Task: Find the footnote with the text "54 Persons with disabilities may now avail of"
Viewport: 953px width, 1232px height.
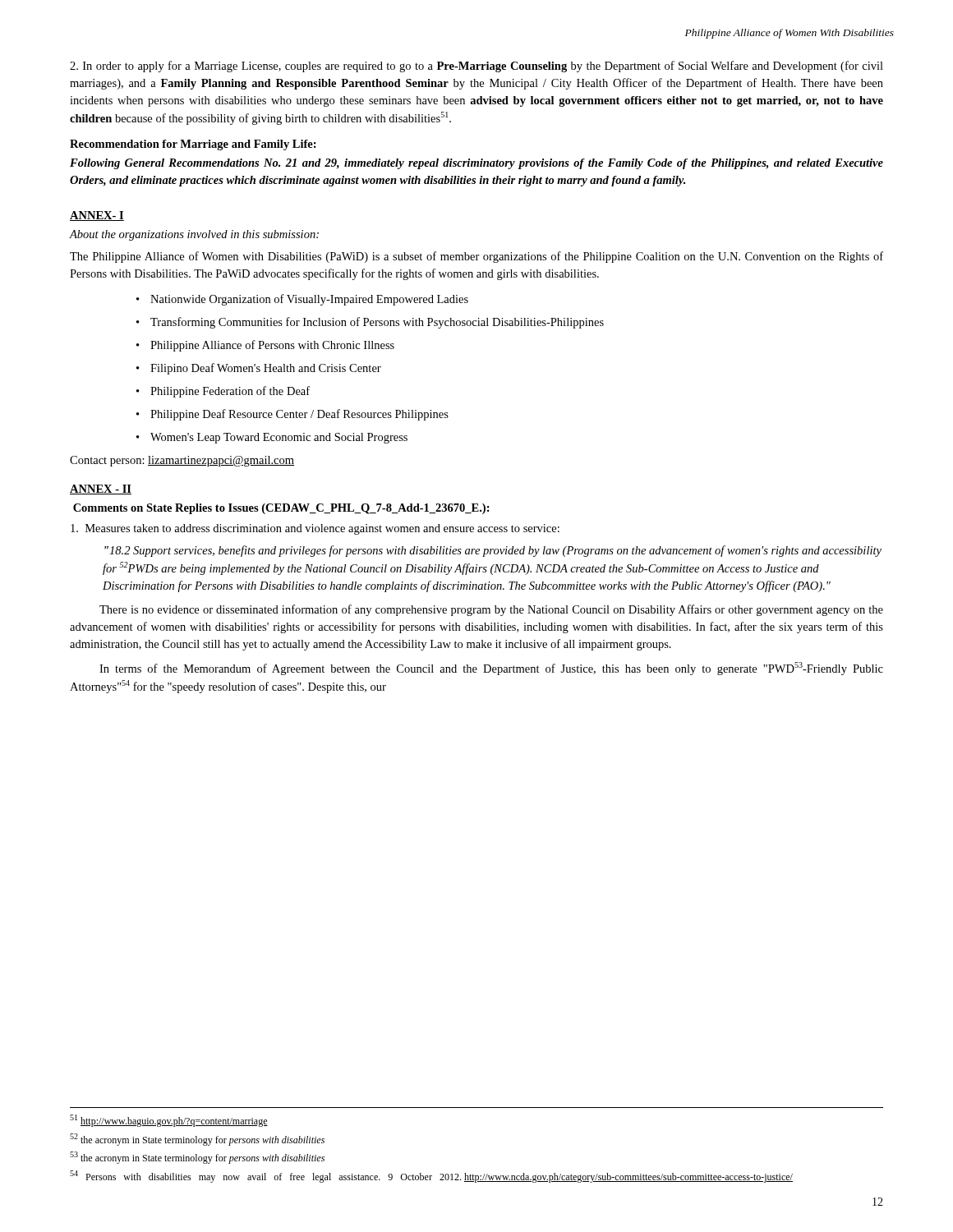Action: (431, 1176)
